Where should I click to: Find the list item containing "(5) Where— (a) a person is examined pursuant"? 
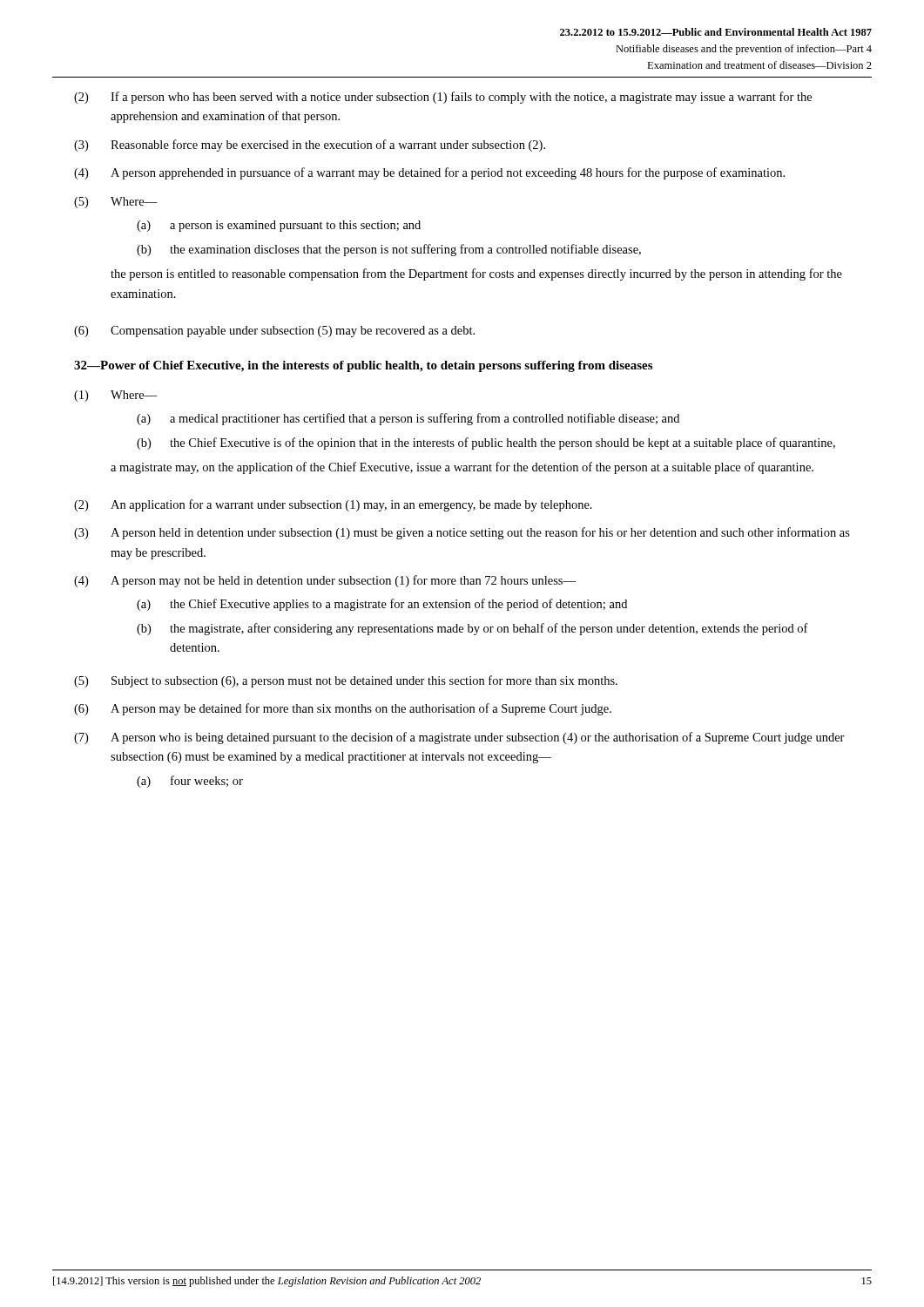(462, 252)
